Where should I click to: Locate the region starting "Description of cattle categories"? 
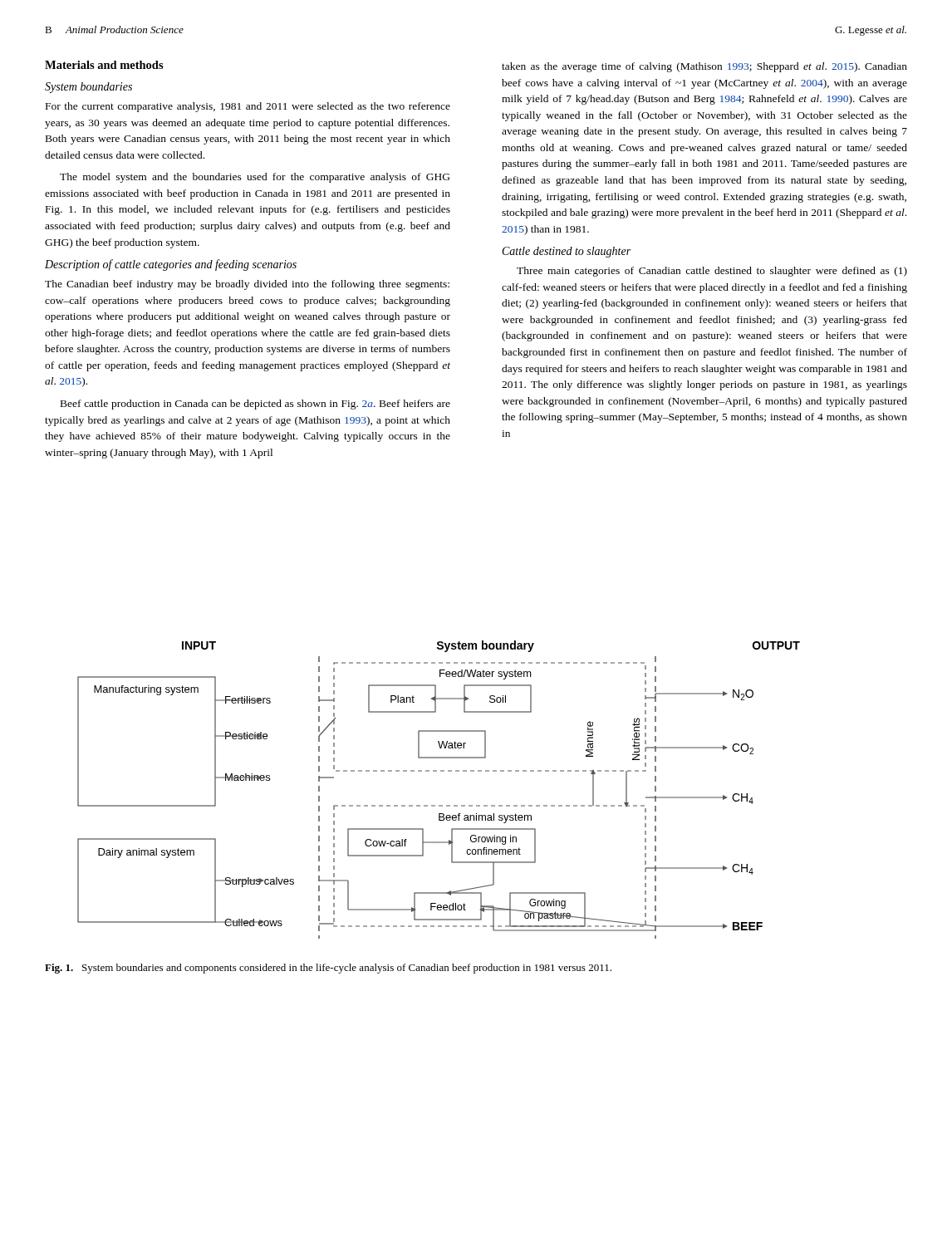tap(171, 265)
